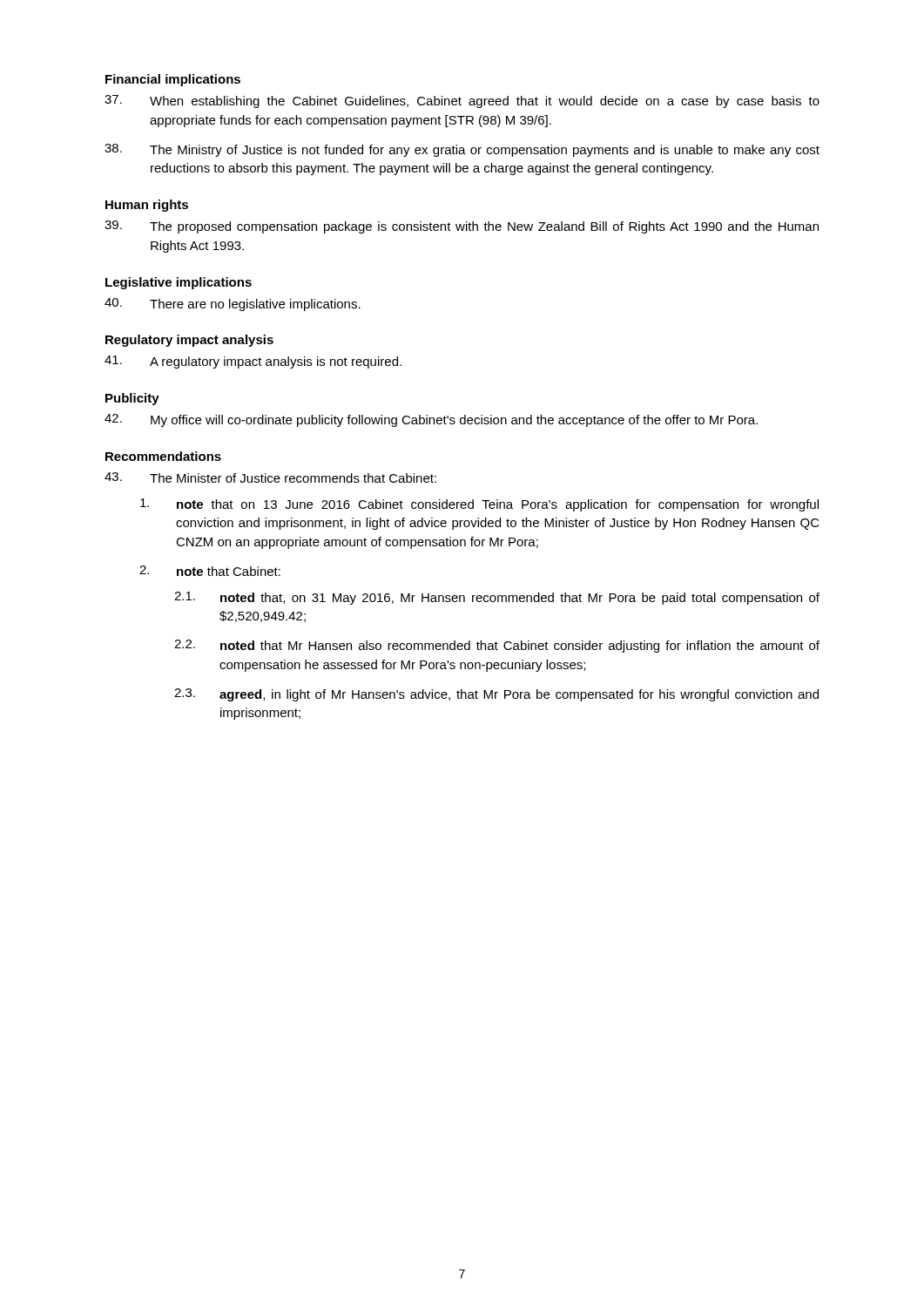924x1307 pixels.
Task: Click on the list item that says "2.1. noted that, on"
Action: click(497, 607)
